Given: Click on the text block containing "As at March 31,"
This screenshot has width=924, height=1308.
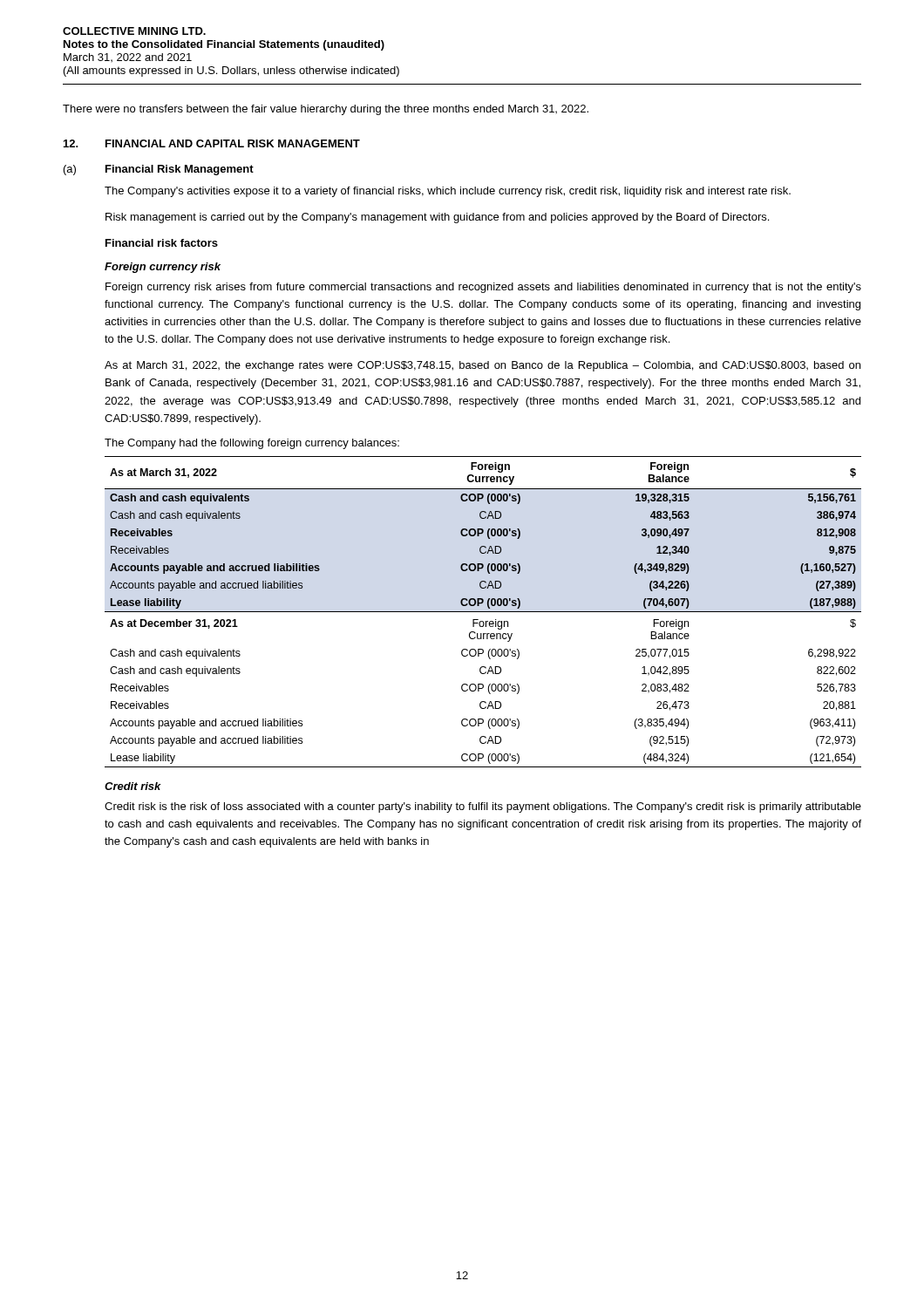Looking at the screenshot, I should point(483,392).
